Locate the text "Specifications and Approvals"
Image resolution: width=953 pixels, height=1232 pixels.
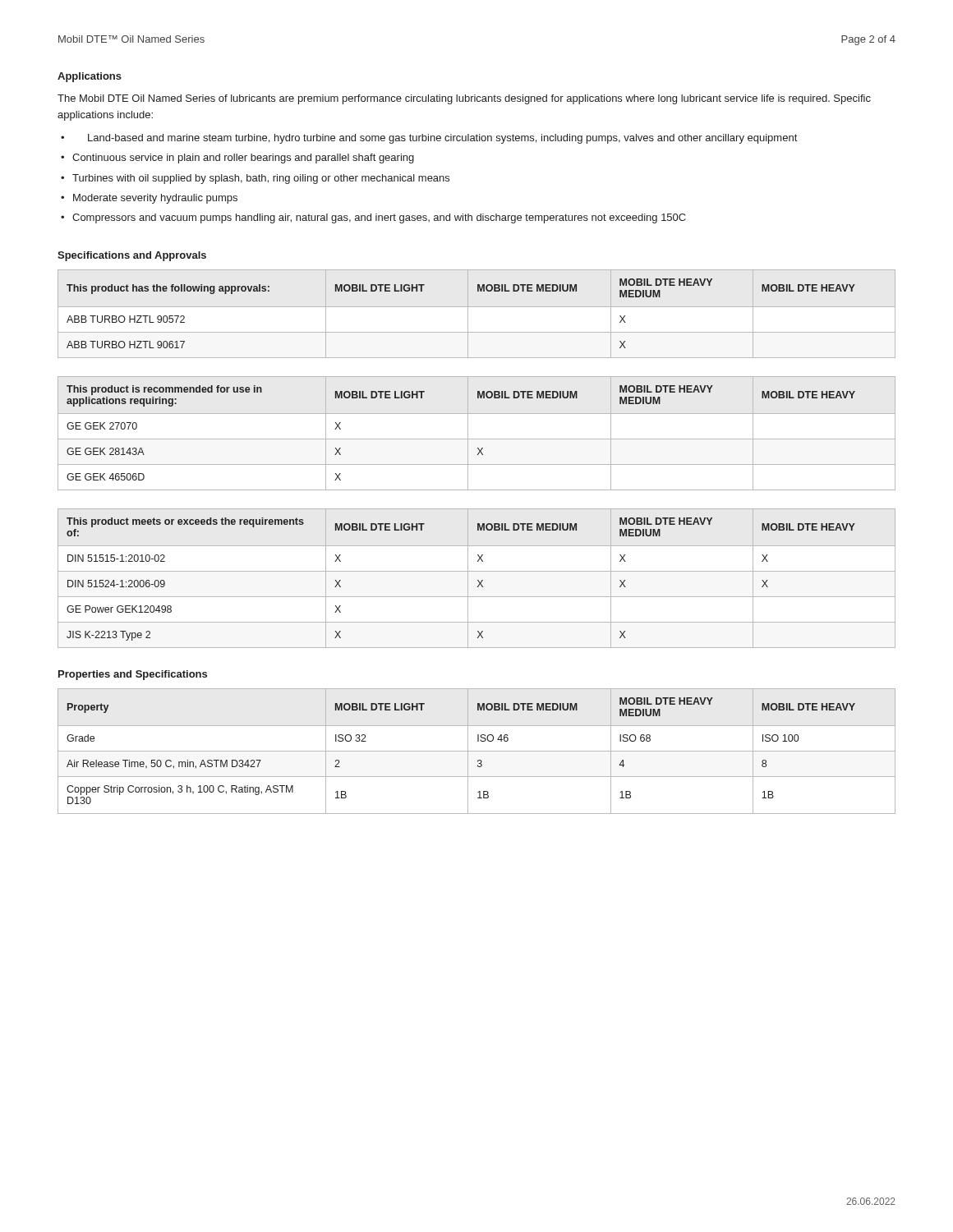[132, 255]
